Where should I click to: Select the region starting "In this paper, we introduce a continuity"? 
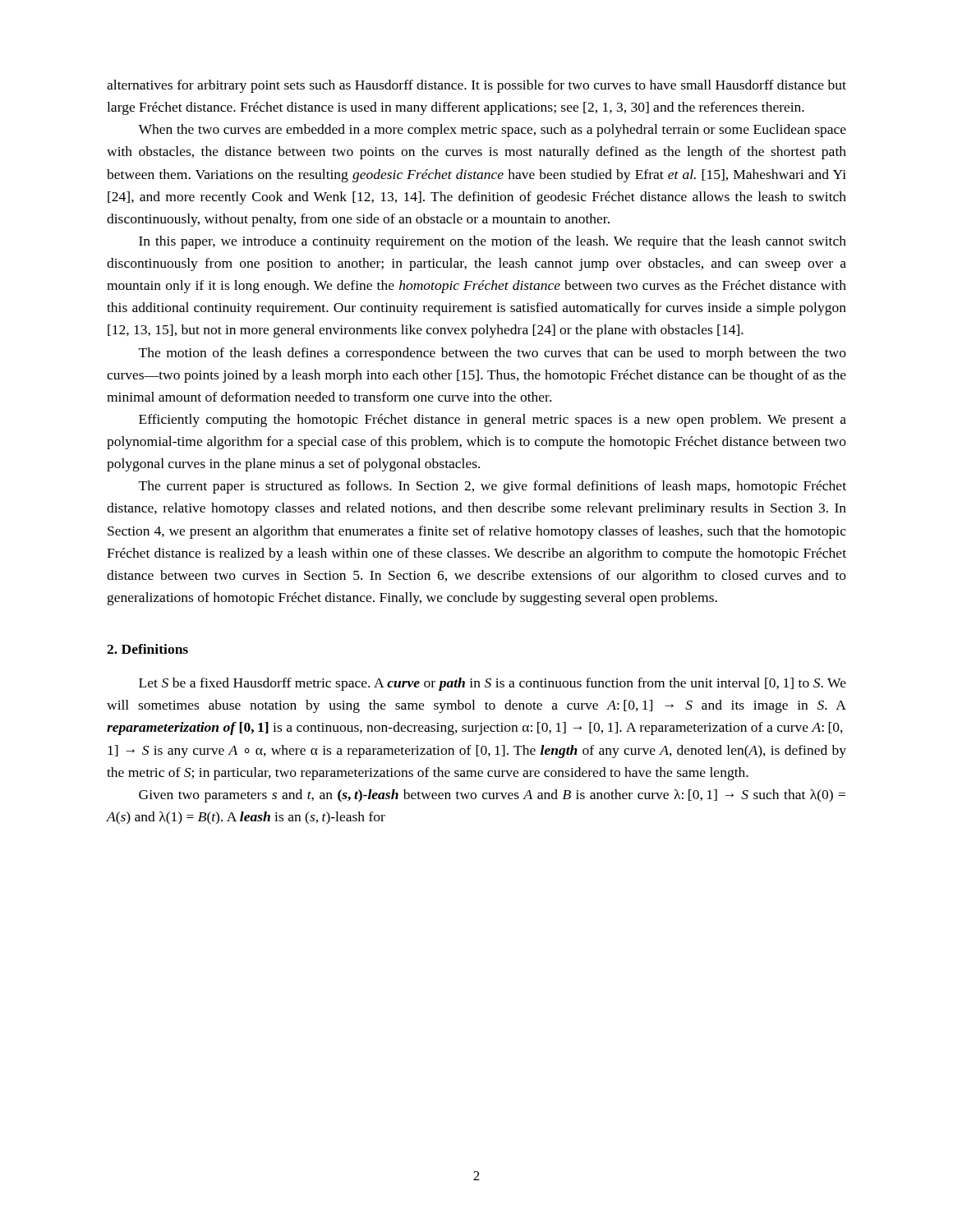[x=476, y=286]
